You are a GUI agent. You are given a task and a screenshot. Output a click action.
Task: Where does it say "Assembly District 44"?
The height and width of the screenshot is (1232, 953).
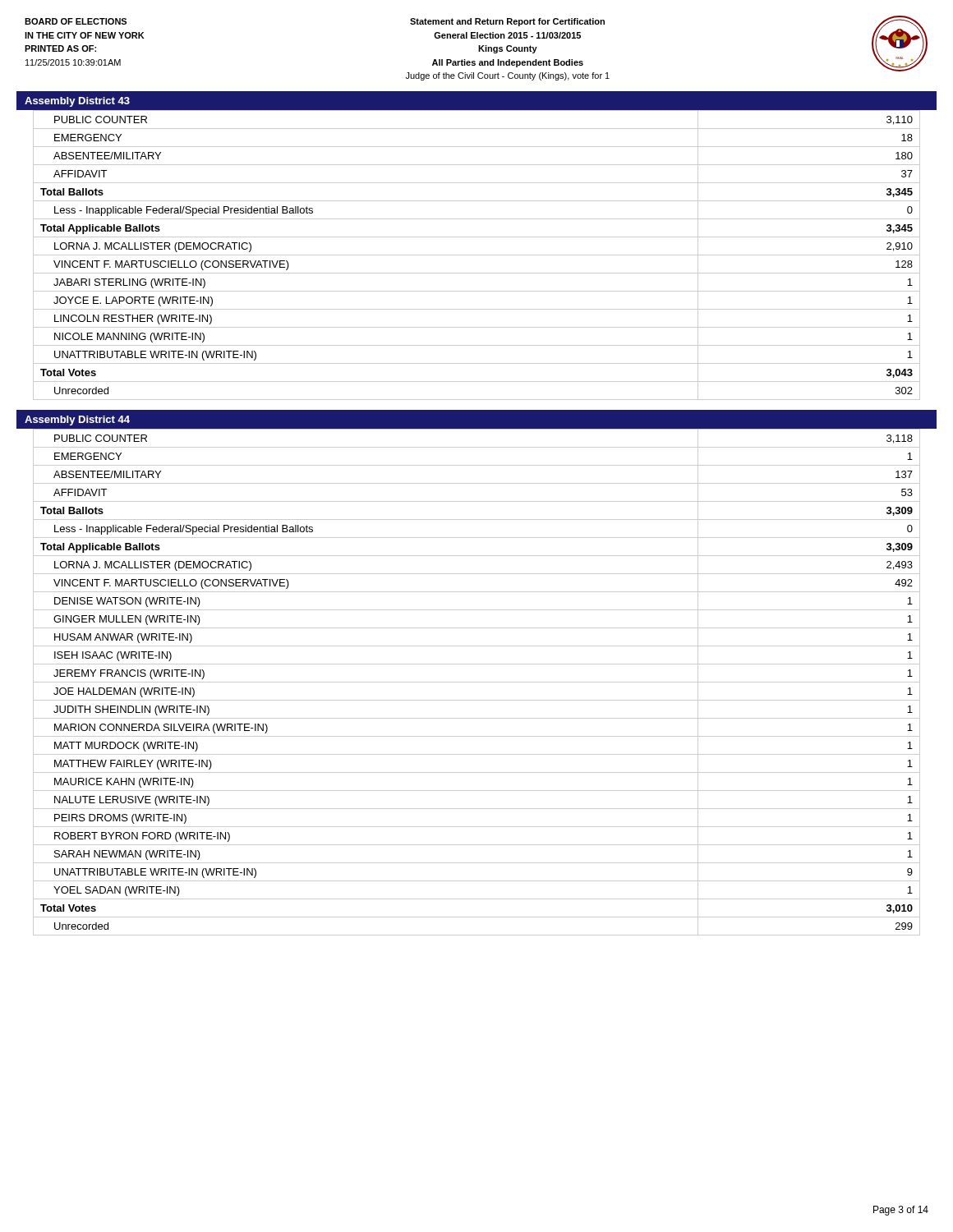tap(77, 419)
